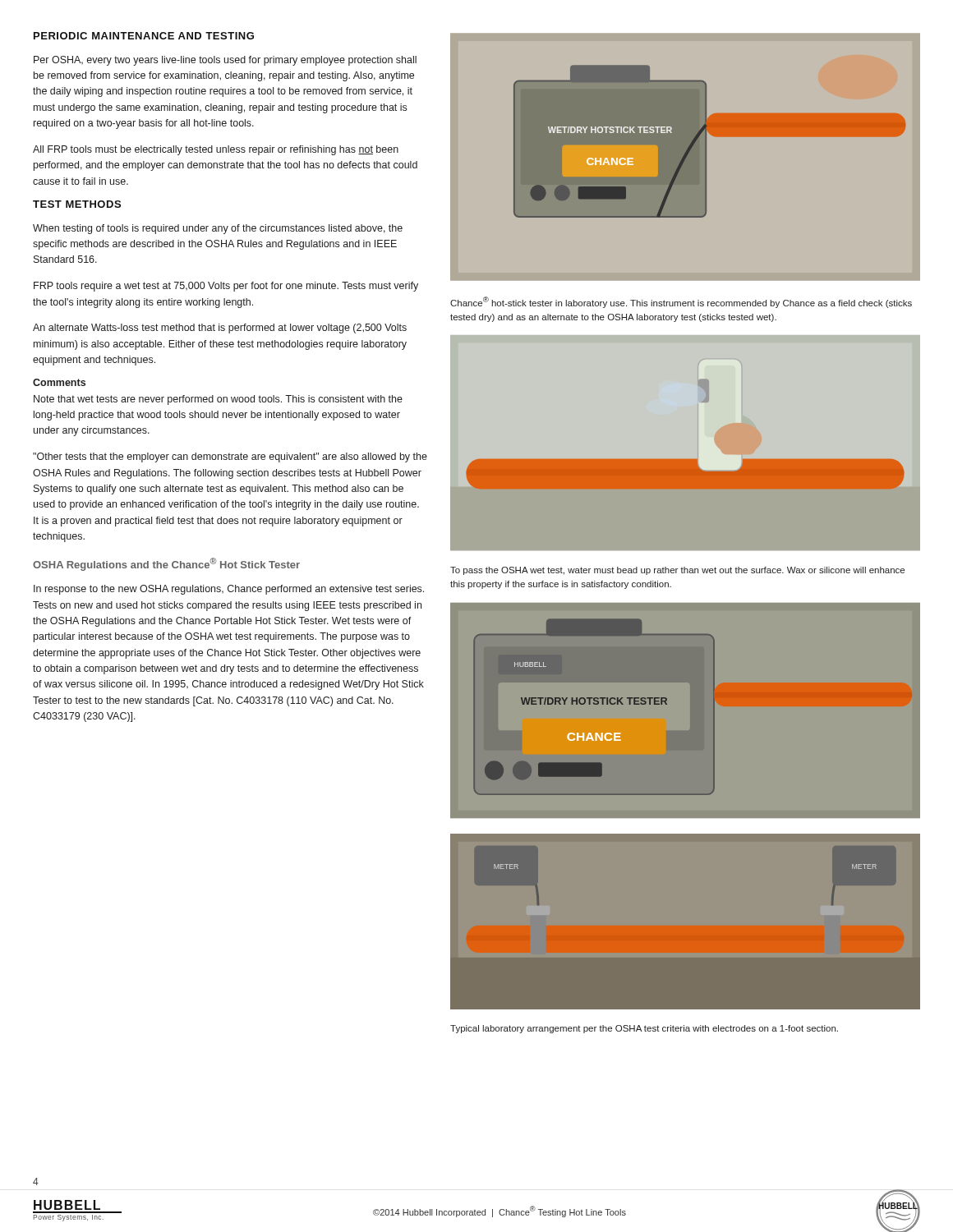Find the block on this page that starts "An alternate Watts-loss test method"

(x=230, y=344)
